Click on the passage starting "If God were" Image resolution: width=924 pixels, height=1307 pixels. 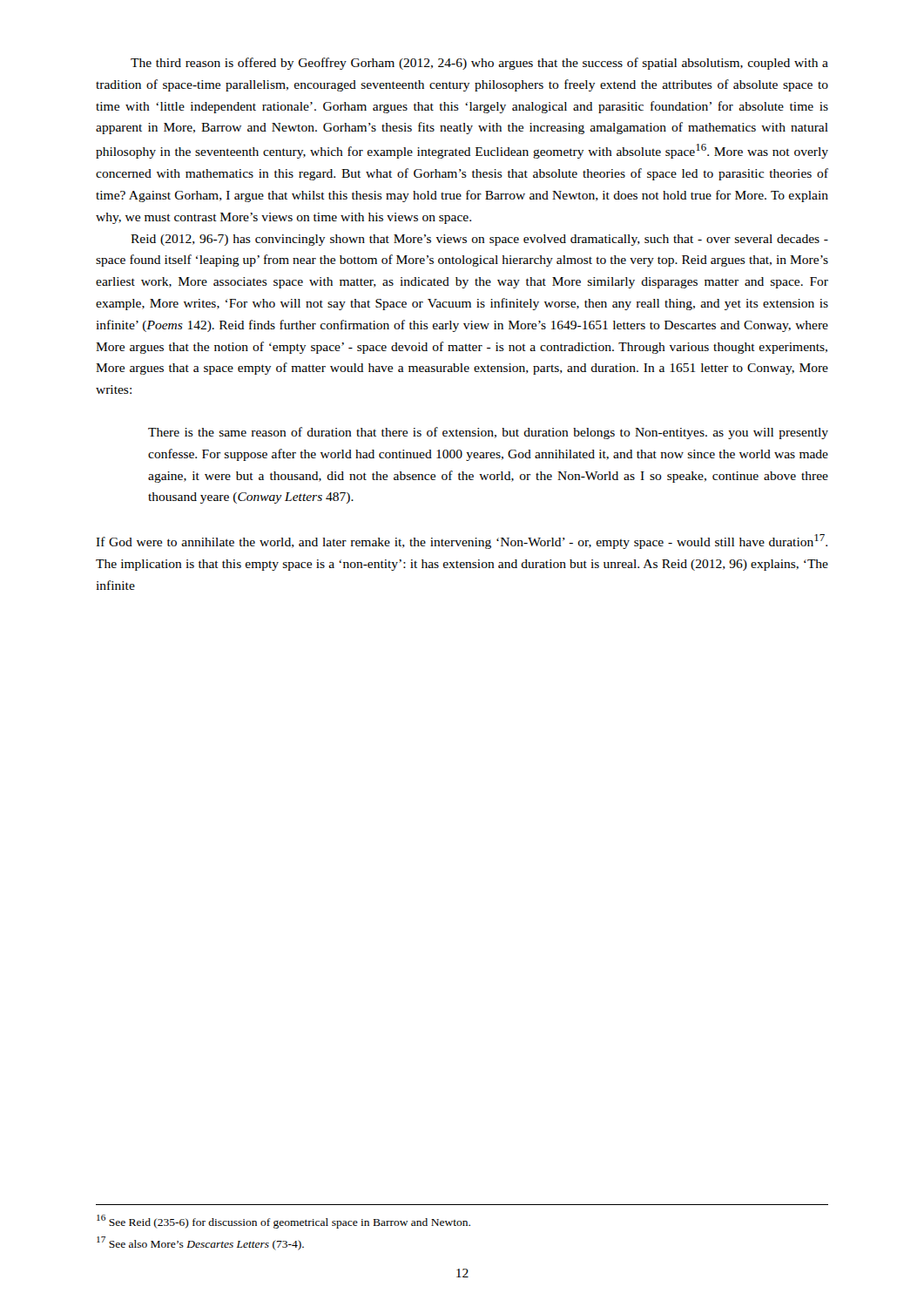click(x=462, y=563)
